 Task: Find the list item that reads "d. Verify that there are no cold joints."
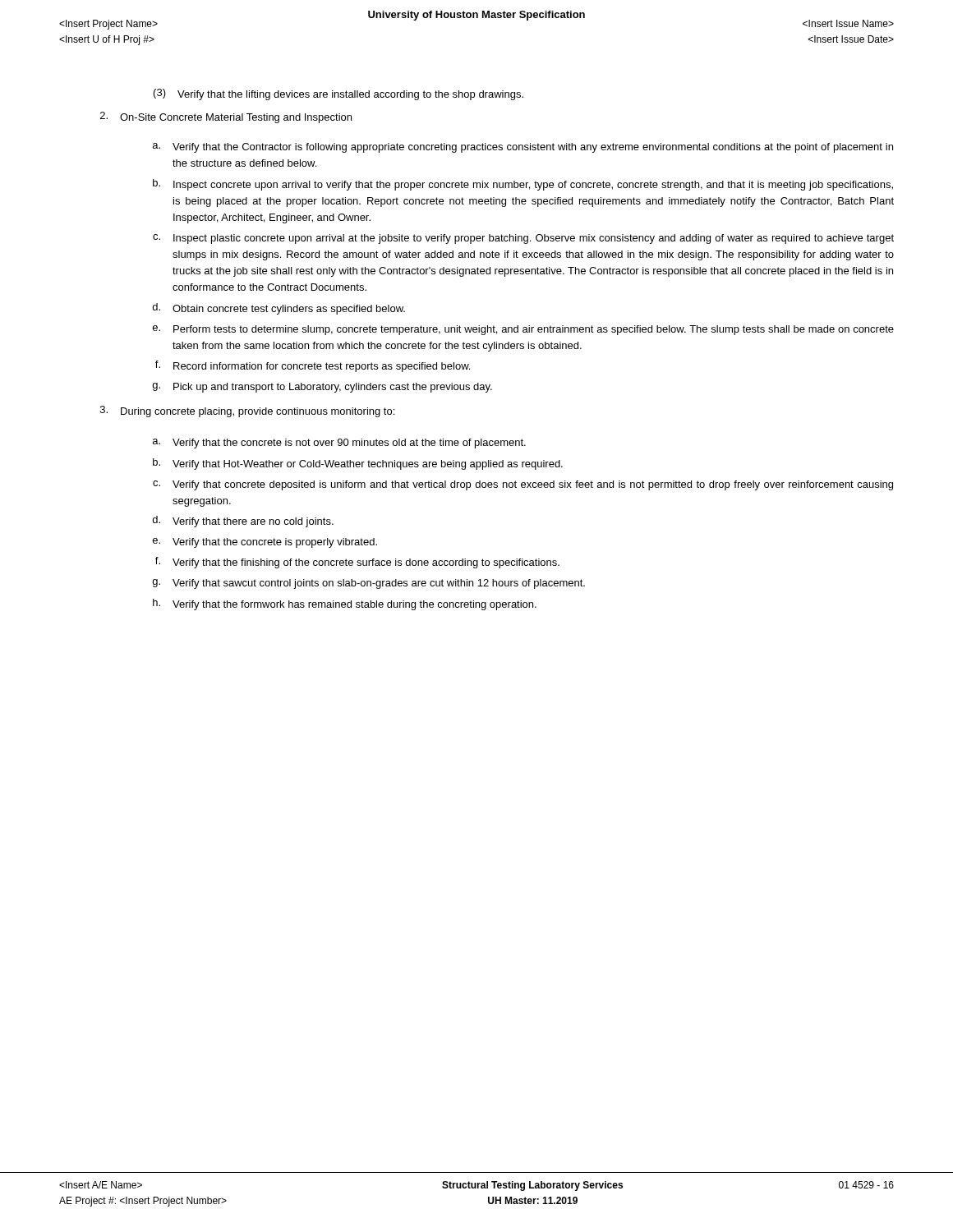point(243,522)
